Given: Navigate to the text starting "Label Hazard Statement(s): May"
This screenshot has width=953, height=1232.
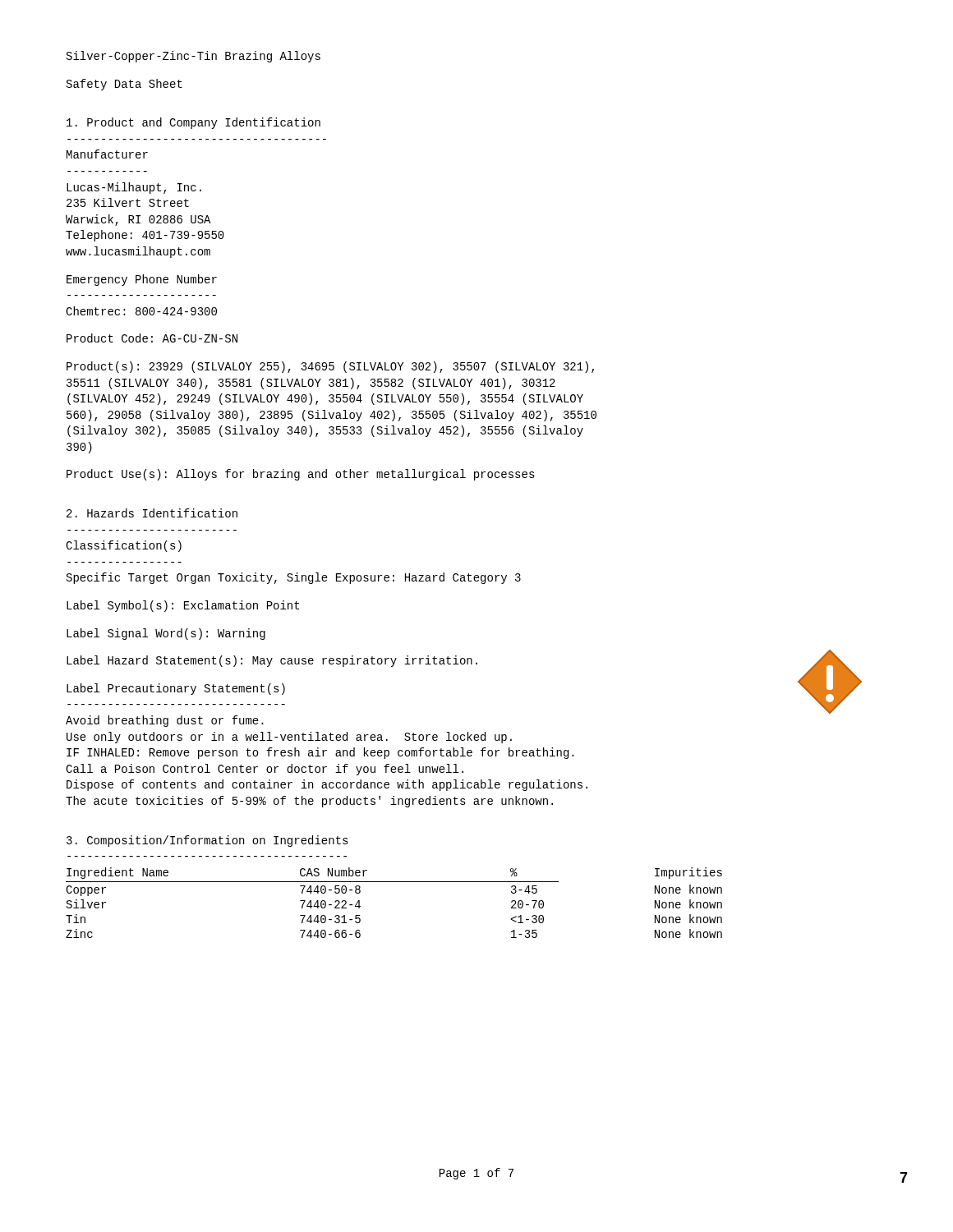Looking at the screenshot, I should coord(476,662).
